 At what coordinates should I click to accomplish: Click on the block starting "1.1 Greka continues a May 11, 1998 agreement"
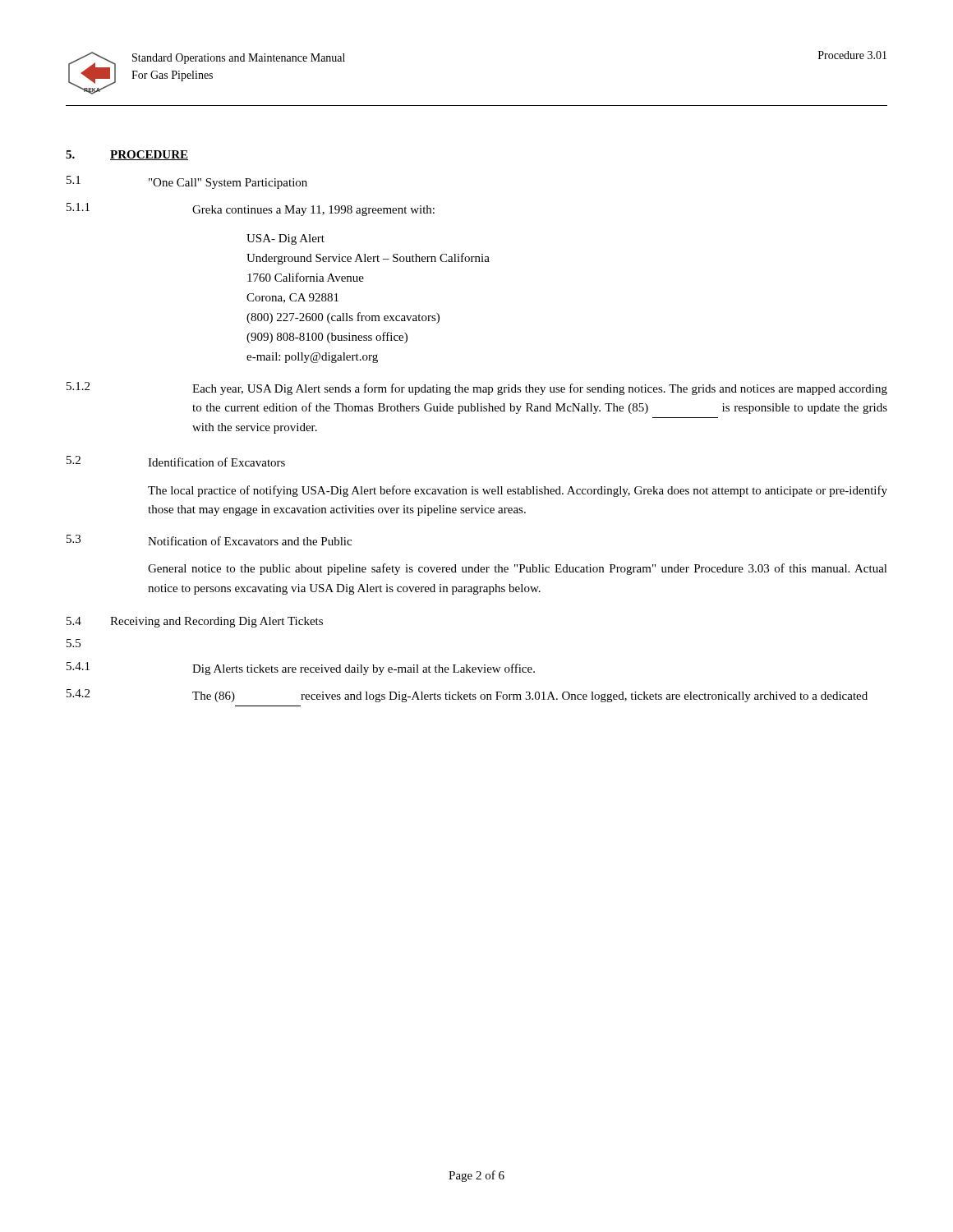click(251, 209)
